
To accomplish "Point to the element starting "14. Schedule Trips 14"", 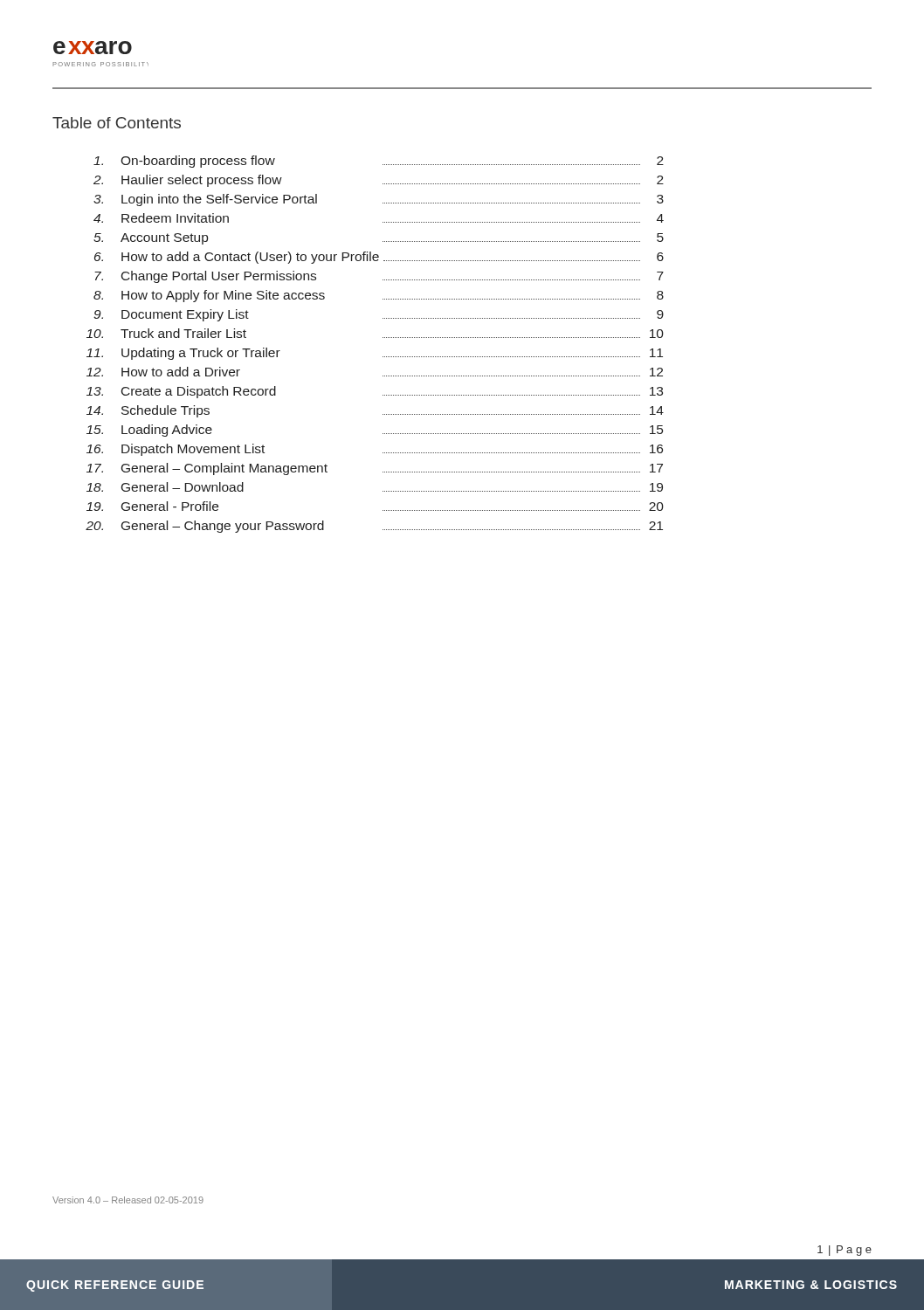I will 167,411.
